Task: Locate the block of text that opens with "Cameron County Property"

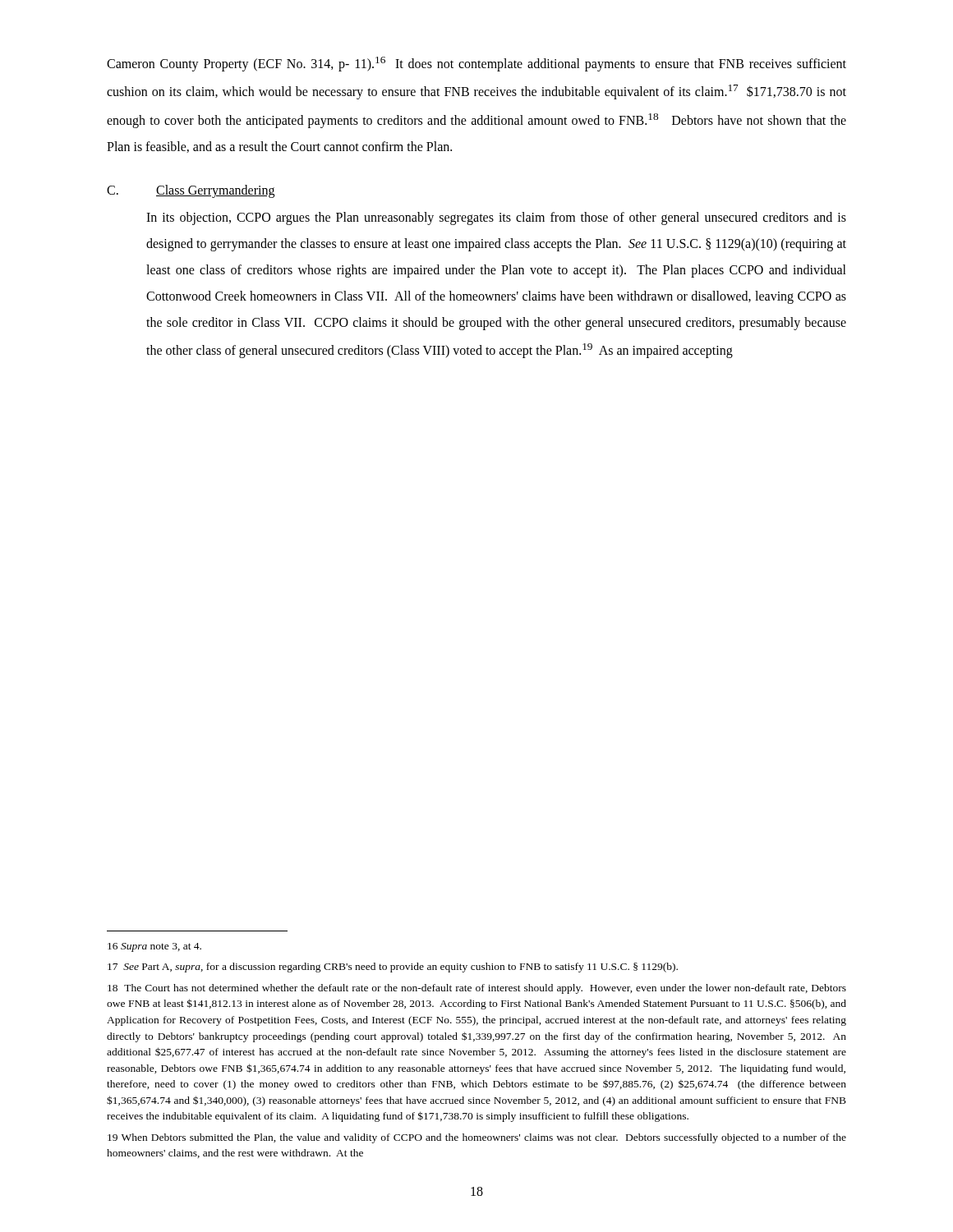Action: [x=476, y=105]
